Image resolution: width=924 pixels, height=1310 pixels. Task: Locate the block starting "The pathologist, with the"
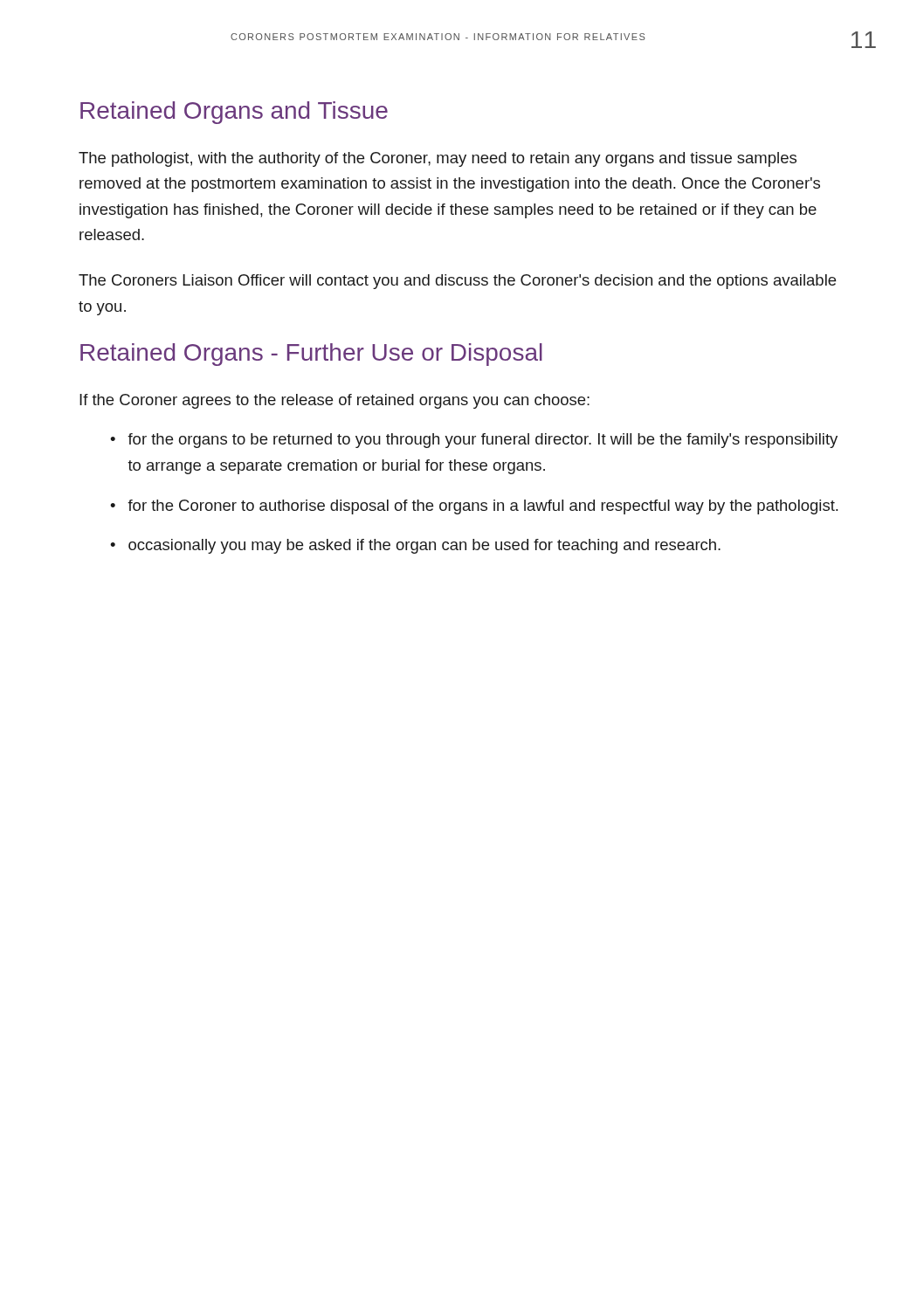click(450, 196)
